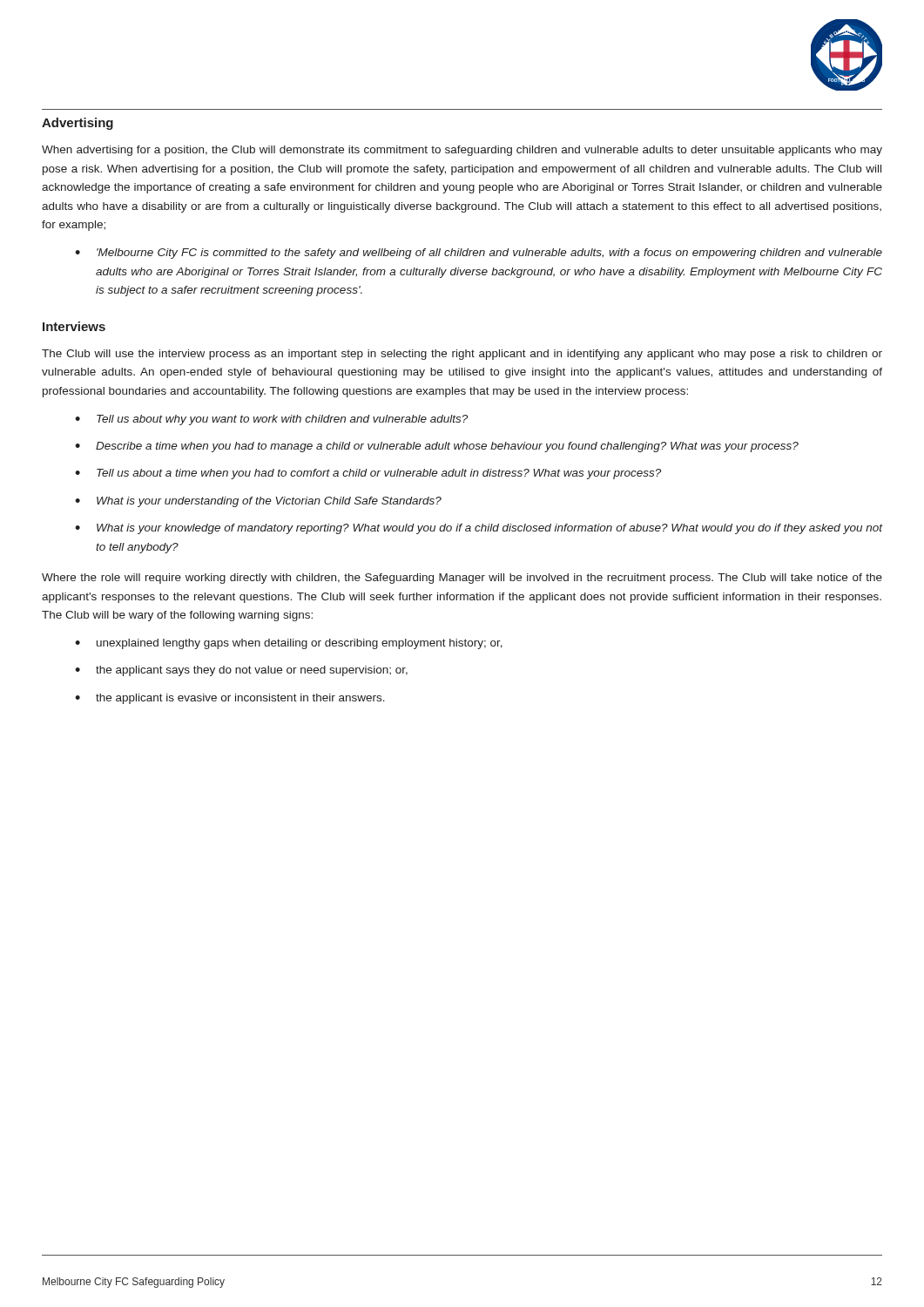
Task: Find the block starting "When advertising for a"
Action: [x=462, y=187]
